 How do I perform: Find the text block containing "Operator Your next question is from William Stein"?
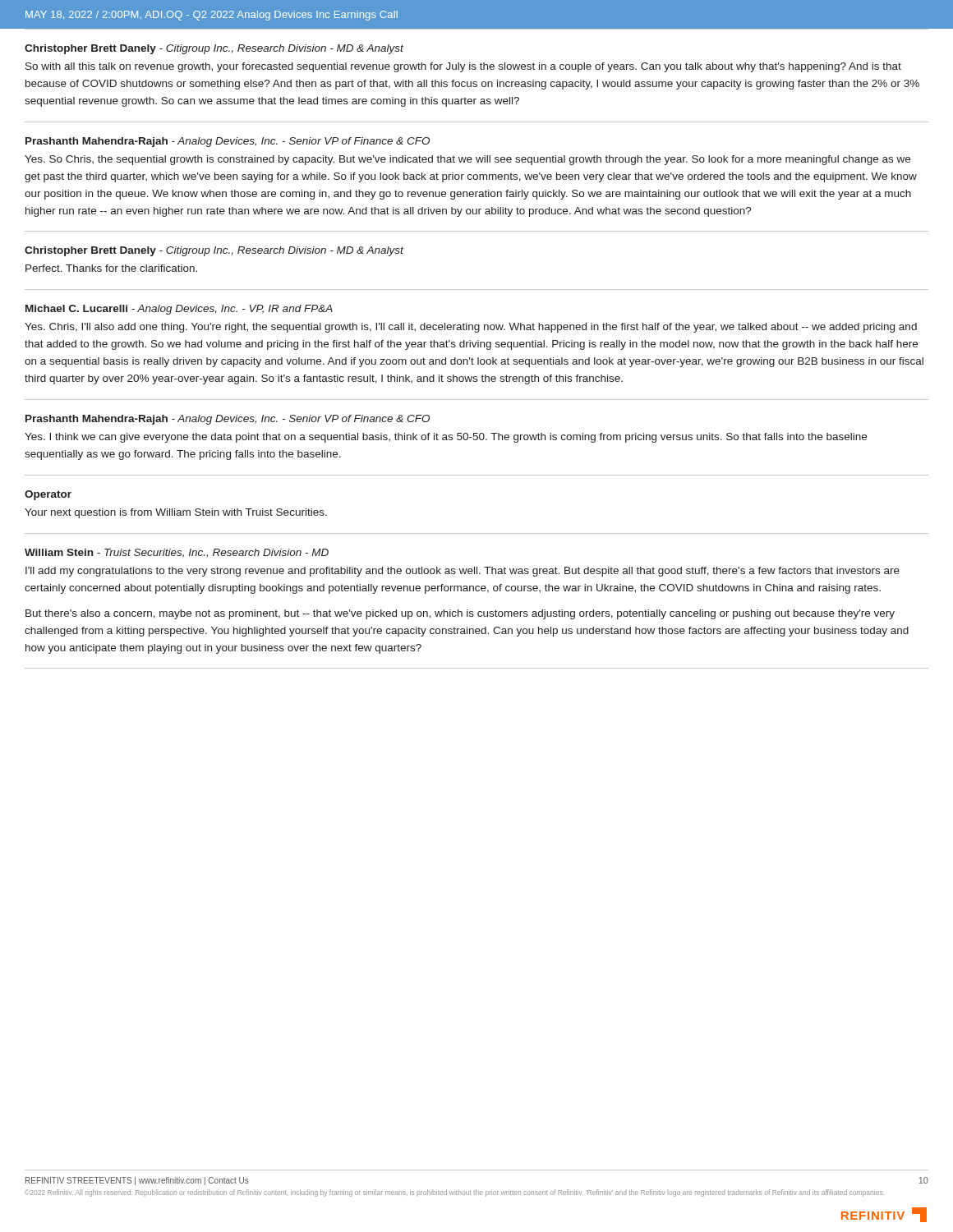coord(48,495)
